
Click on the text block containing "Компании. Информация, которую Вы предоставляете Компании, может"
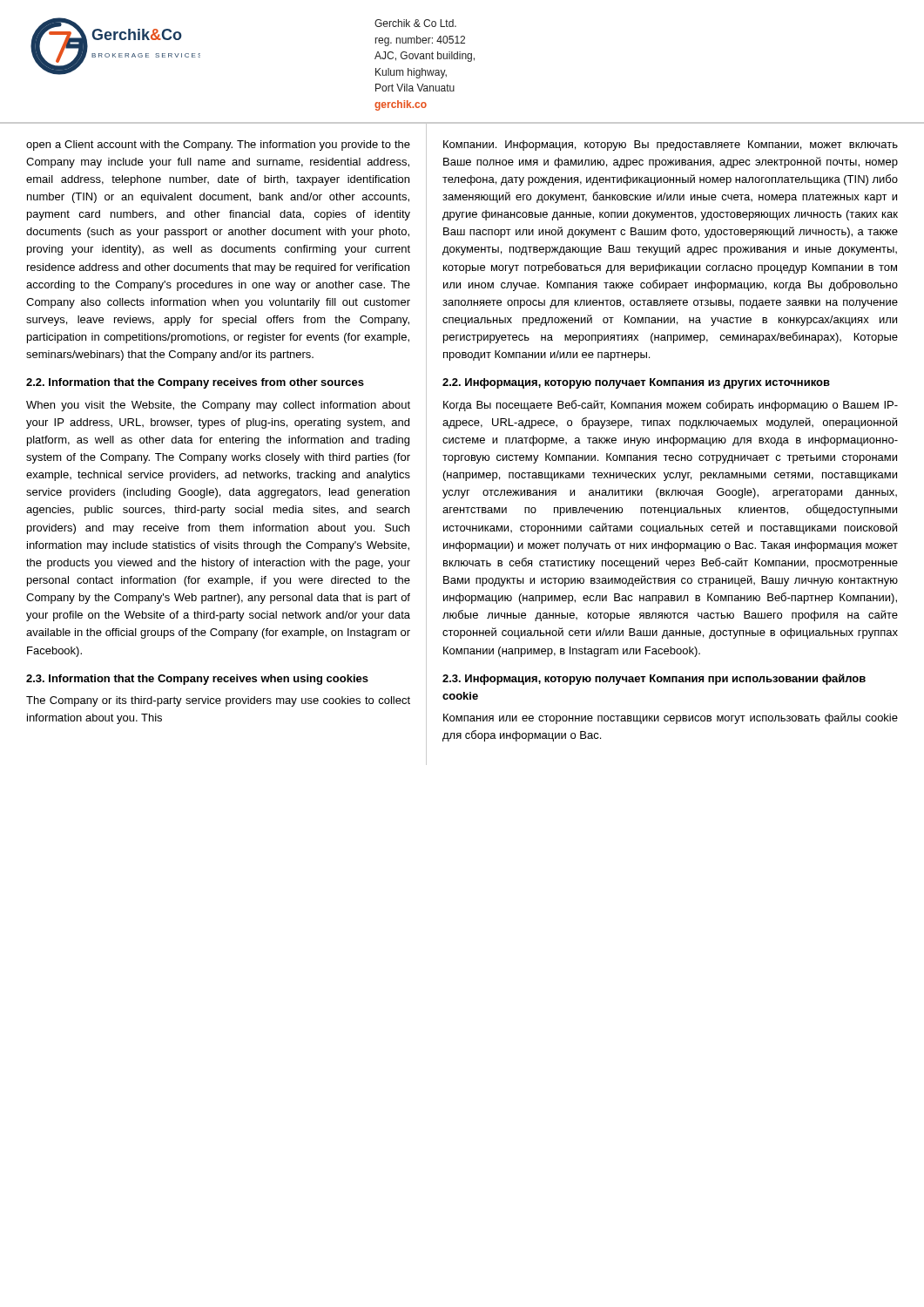point(670,250)
